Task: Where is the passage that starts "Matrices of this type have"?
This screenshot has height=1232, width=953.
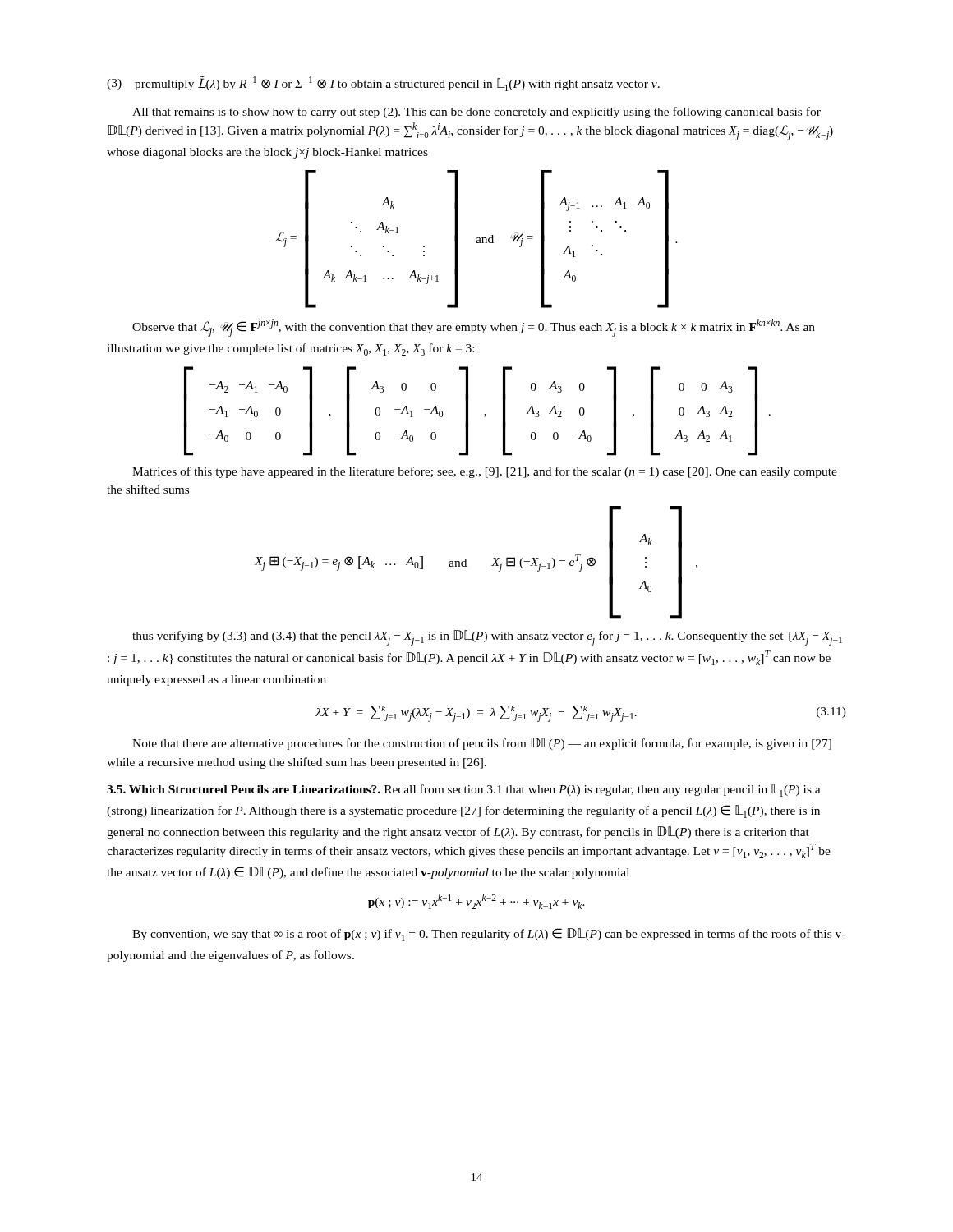Action: 472,480
